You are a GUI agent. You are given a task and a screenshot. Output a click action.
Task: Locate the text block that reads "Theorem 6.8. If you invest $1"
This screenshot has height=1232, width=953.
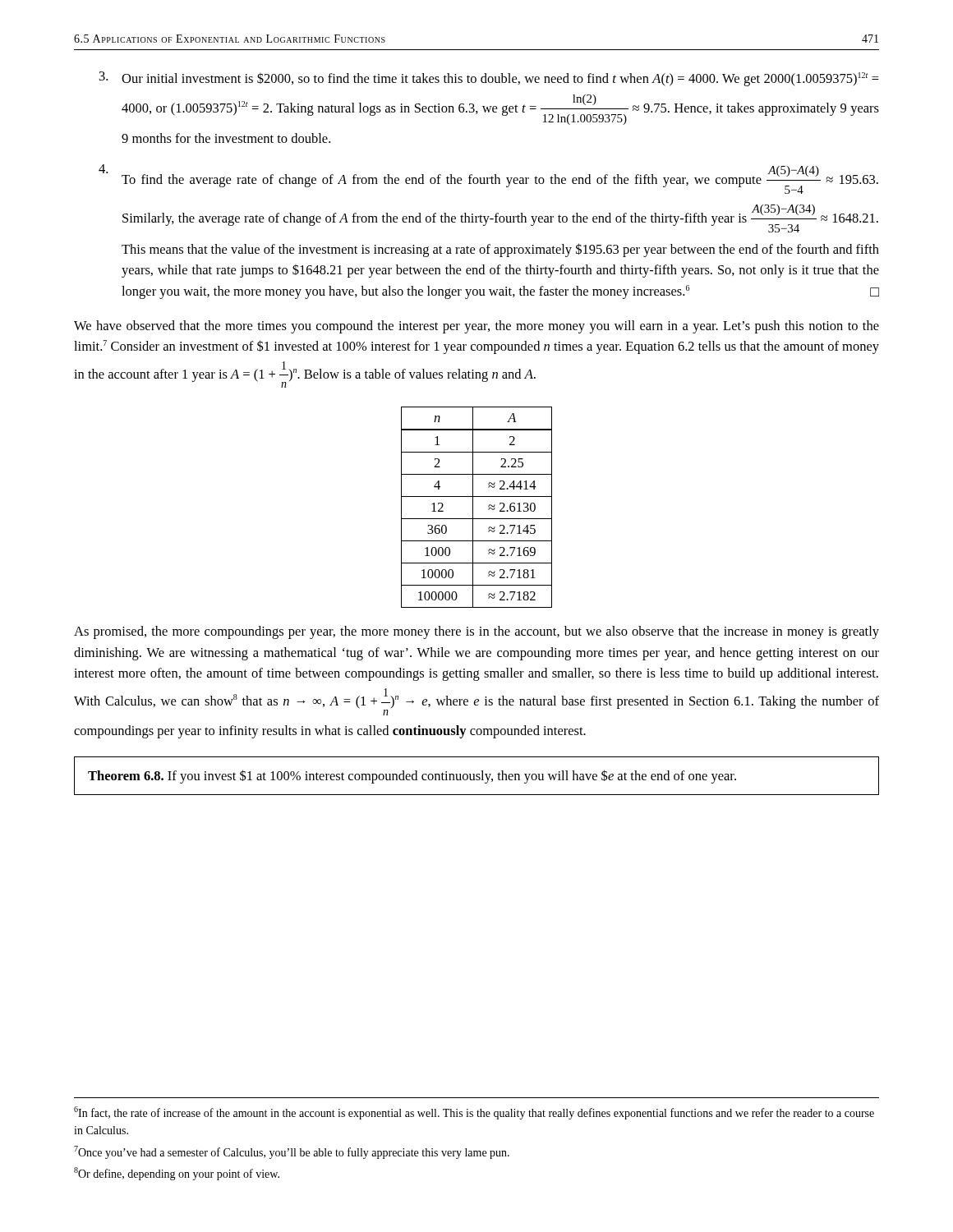(x=412, y=776)
